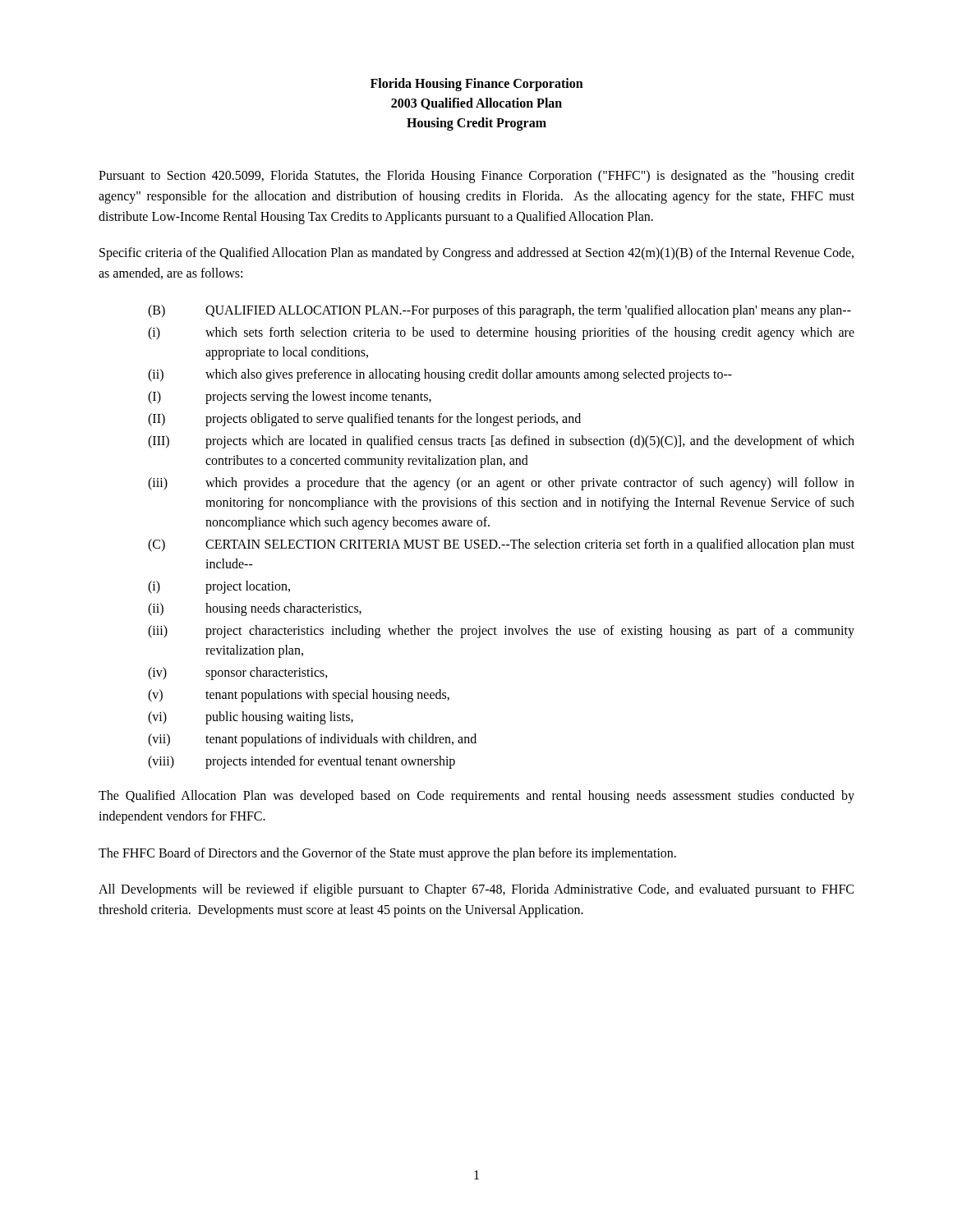Screen dimensions: 1232x953
Task: Locate the text block containing "The Qualified Allocation Plan was developed based on"
Action: tap(476, 806)
